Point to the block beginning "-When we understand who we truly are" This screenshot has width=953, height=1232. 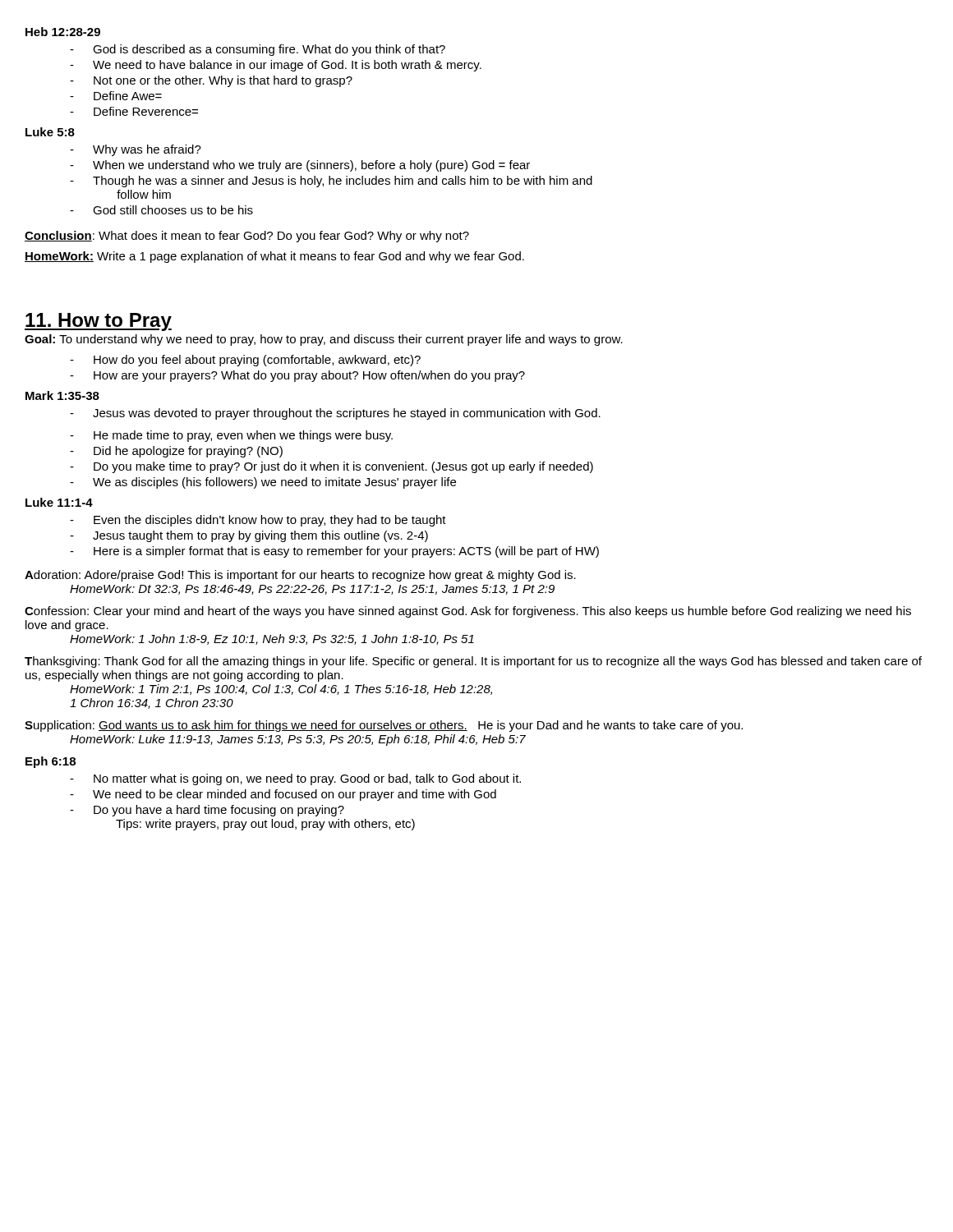pos(476,165)
